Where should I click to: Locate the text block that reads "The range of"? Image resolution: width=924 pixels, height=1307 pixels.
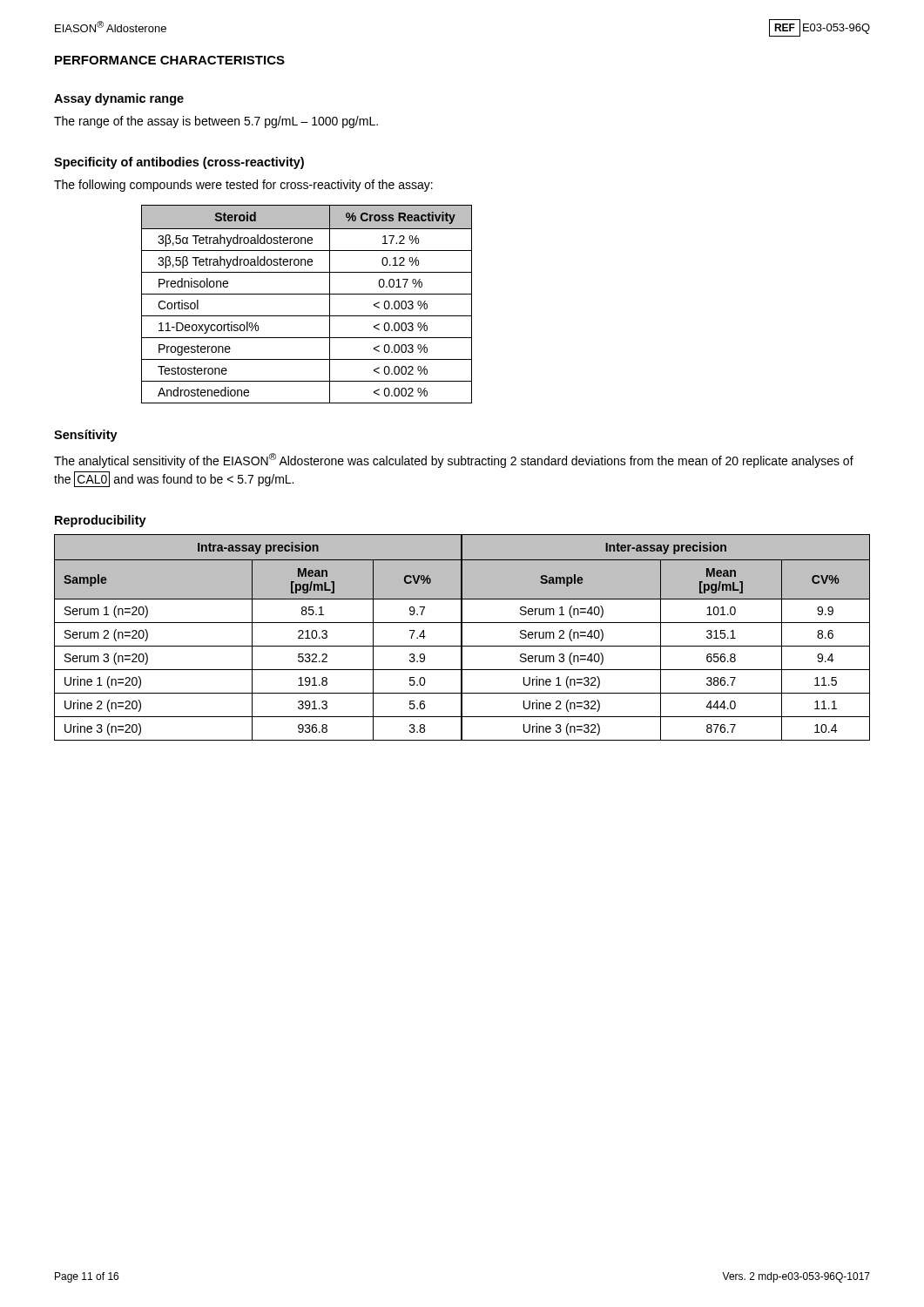(x=216, y=121)
